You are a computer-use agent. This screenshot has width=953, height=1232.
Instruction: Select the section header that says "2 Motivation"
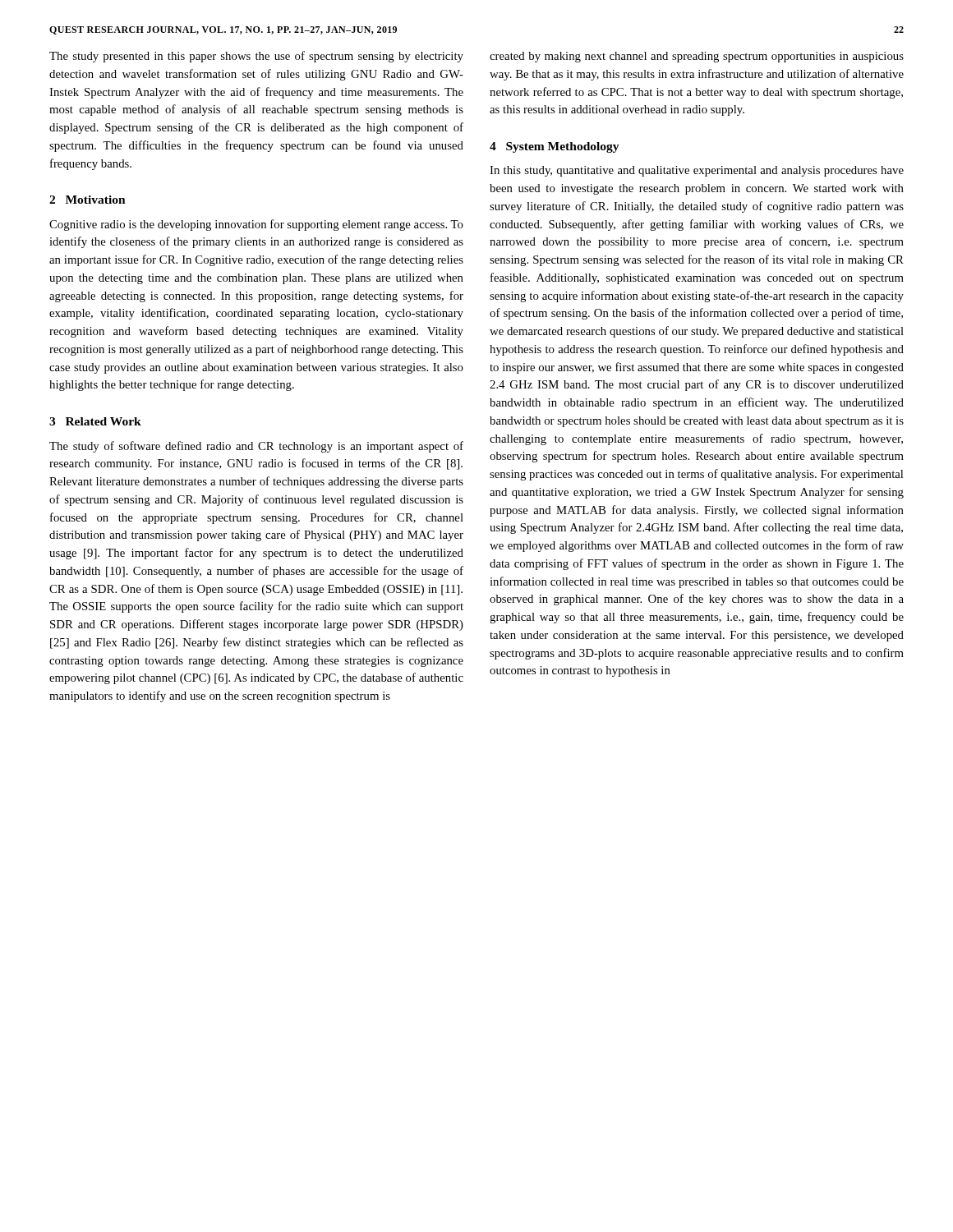[87, 199]
